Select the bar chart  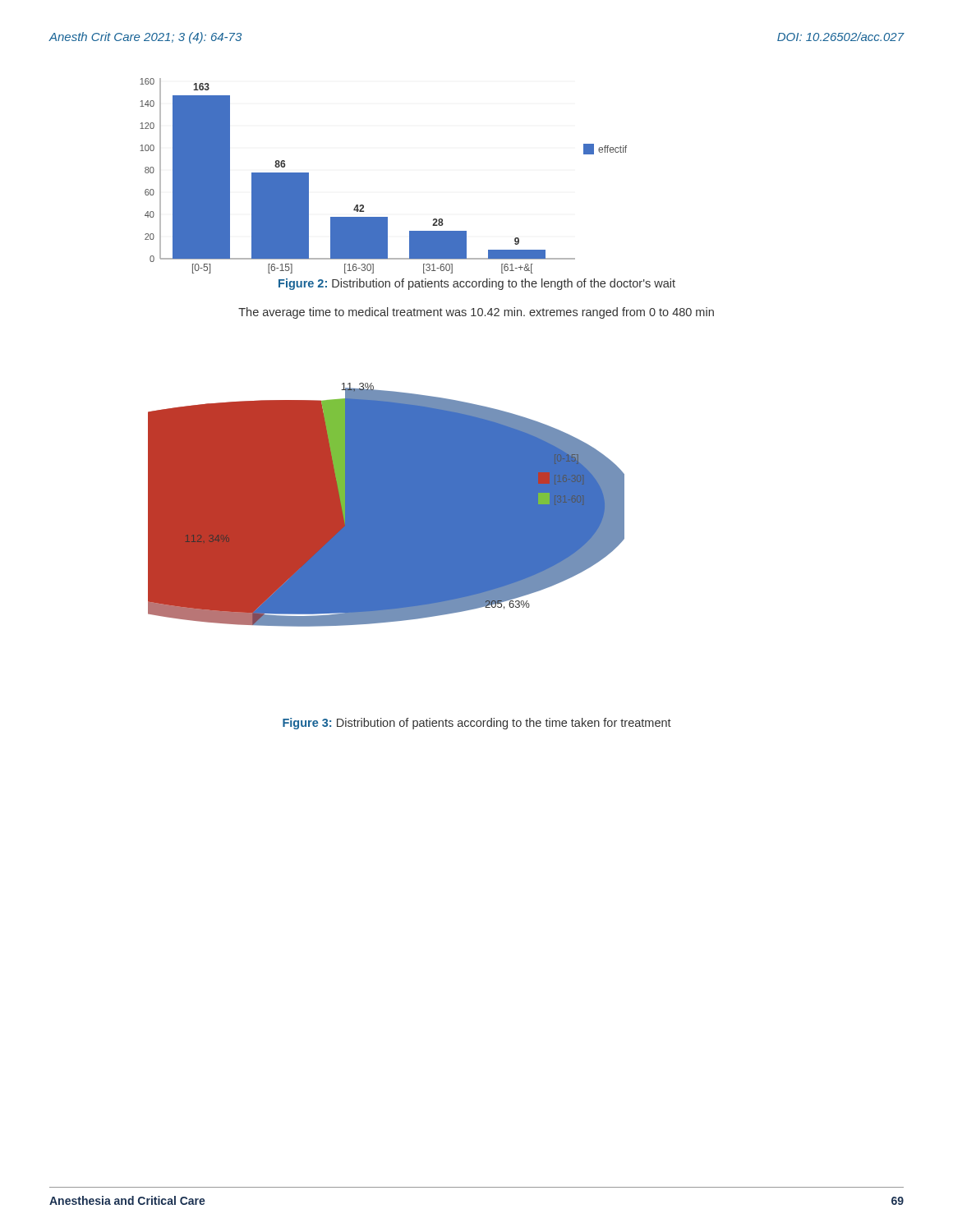[x=382, y=172]
